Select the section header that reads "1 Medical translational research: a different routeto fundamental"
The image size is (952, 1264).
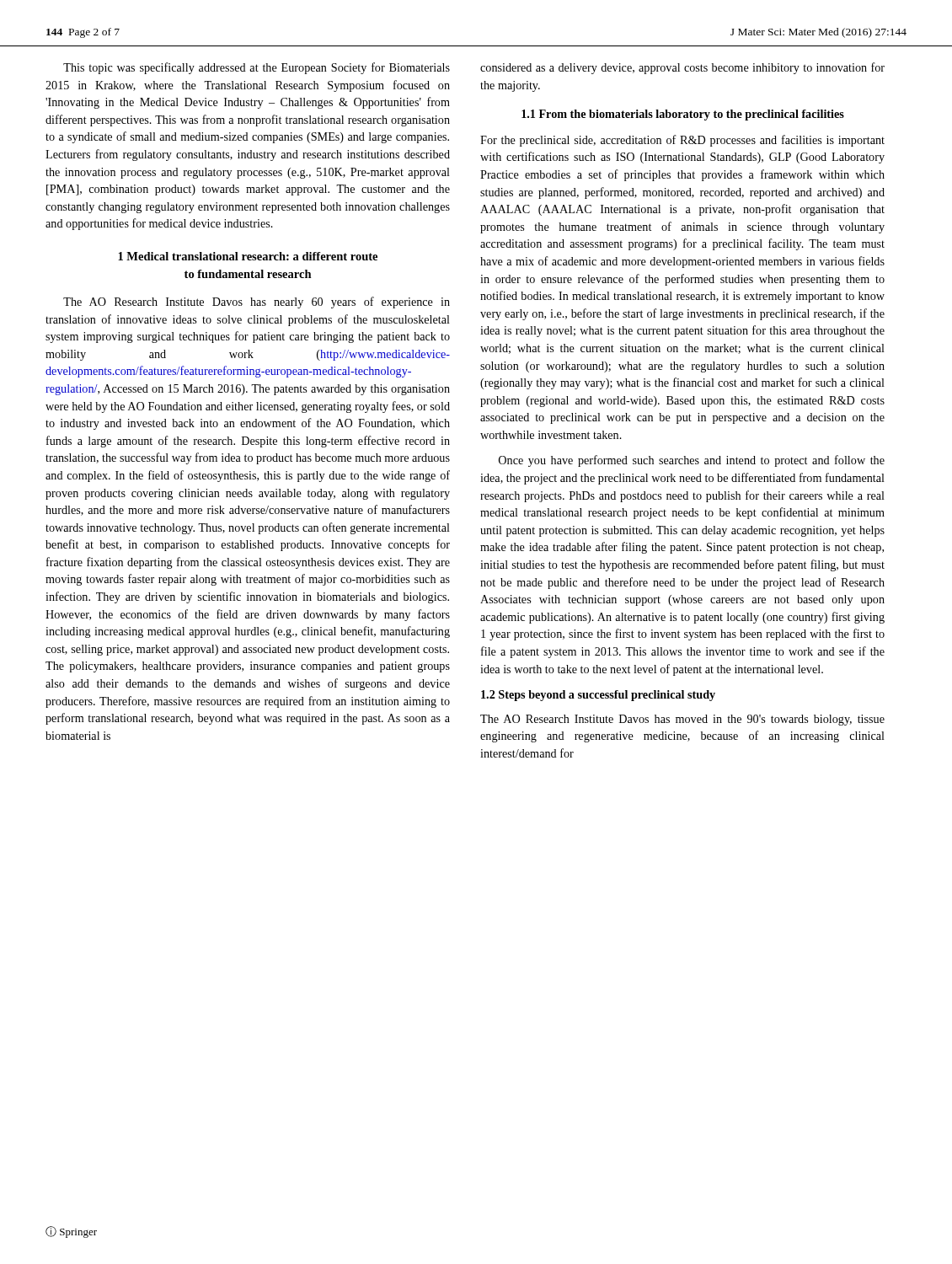(x=248, y=265)
